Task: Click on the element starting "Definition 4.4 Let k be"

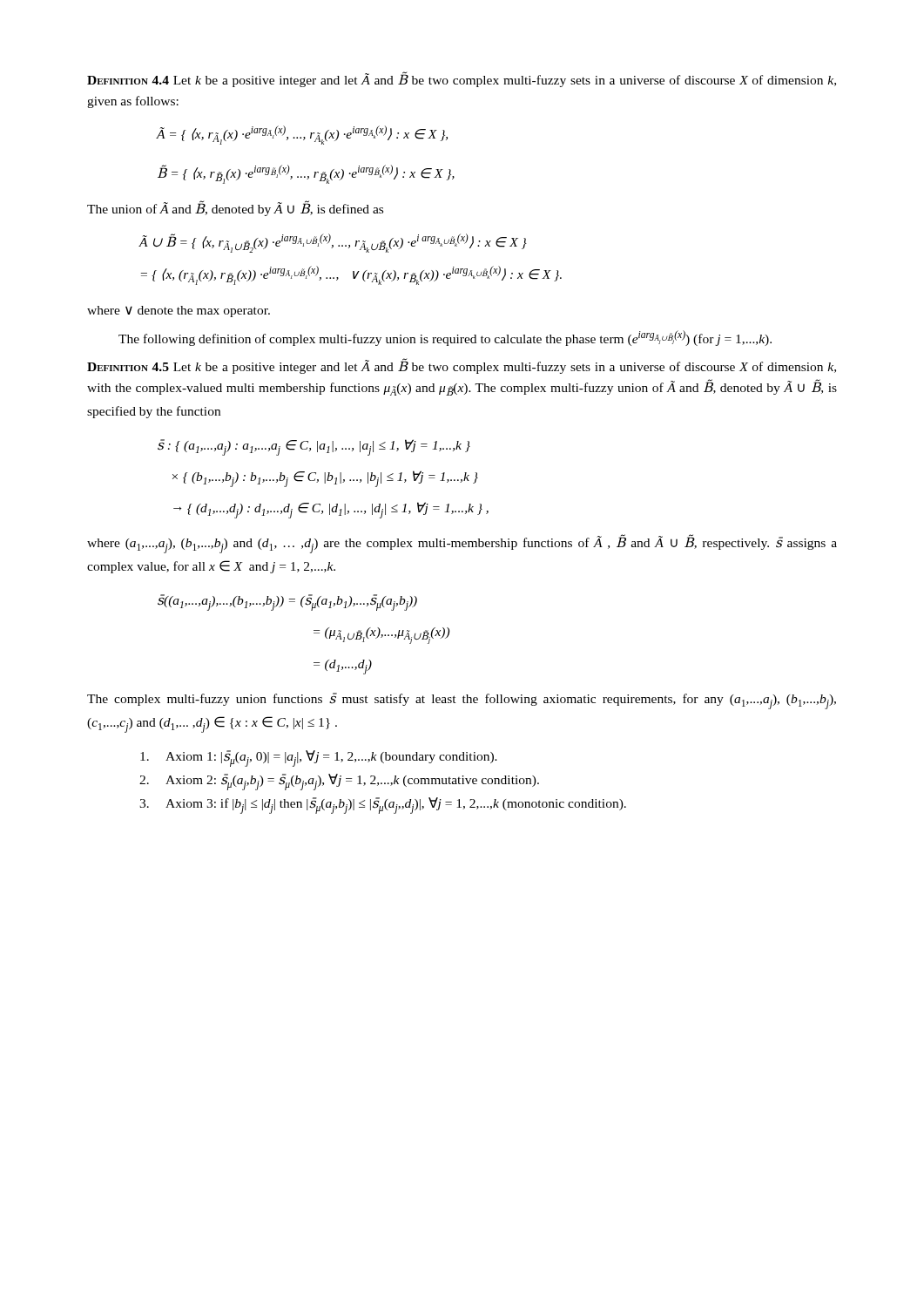Action: click(x=462, y=91)
